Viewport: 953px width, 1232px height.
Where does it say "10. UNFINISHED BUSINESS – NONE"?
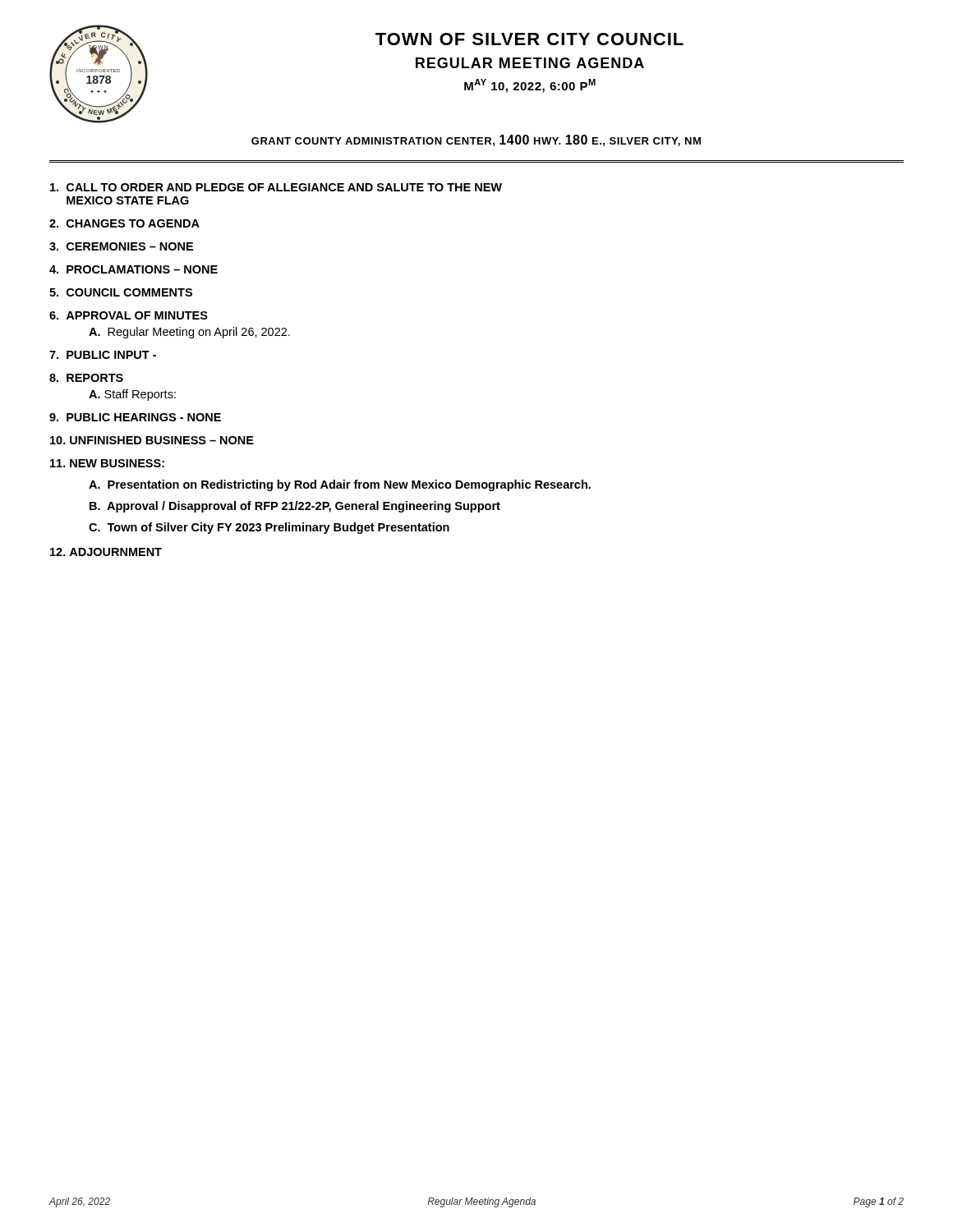click(152, 440)
